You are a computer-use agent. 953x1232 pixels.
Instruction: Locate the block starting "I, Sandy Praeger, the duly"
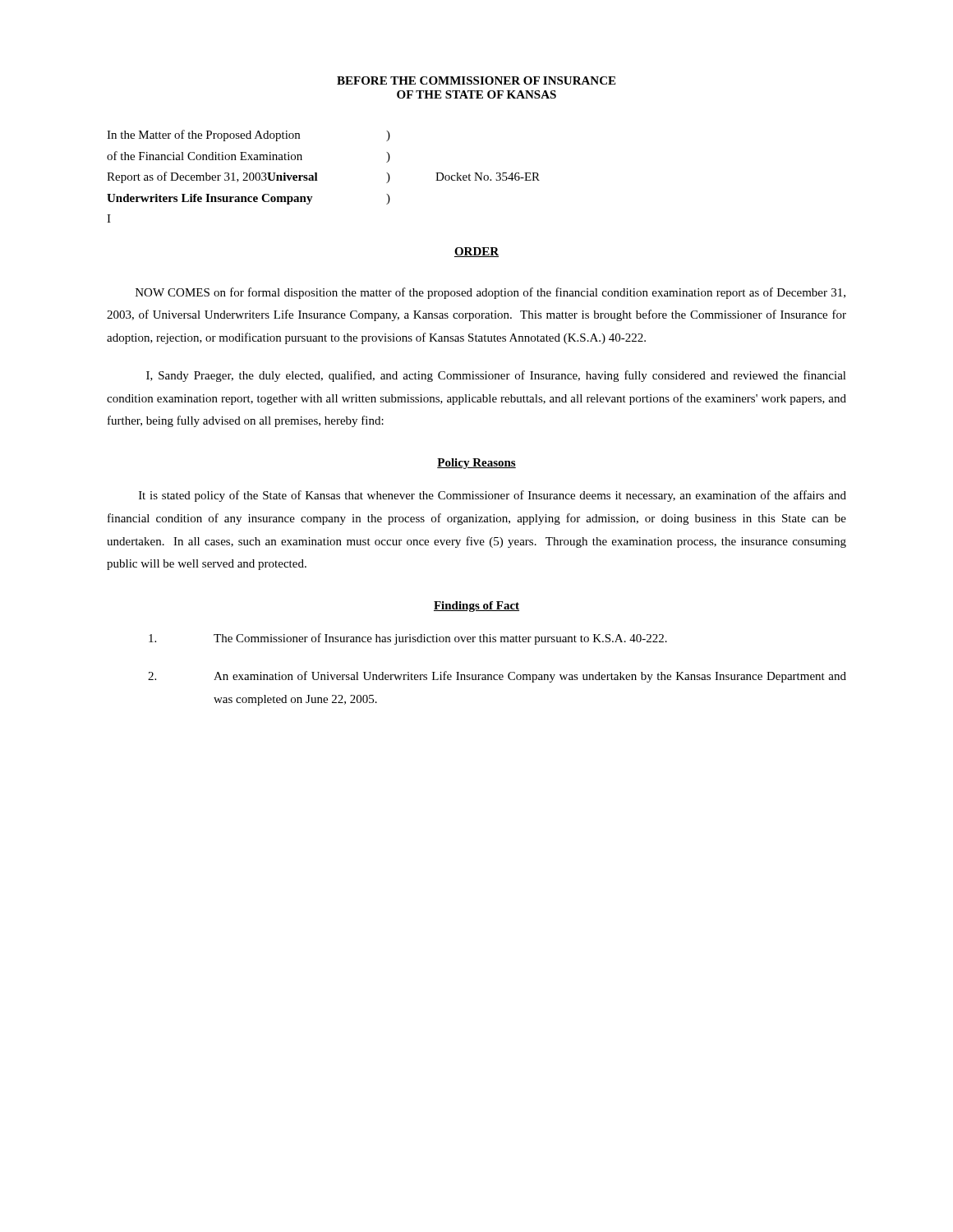click(476, 398)
